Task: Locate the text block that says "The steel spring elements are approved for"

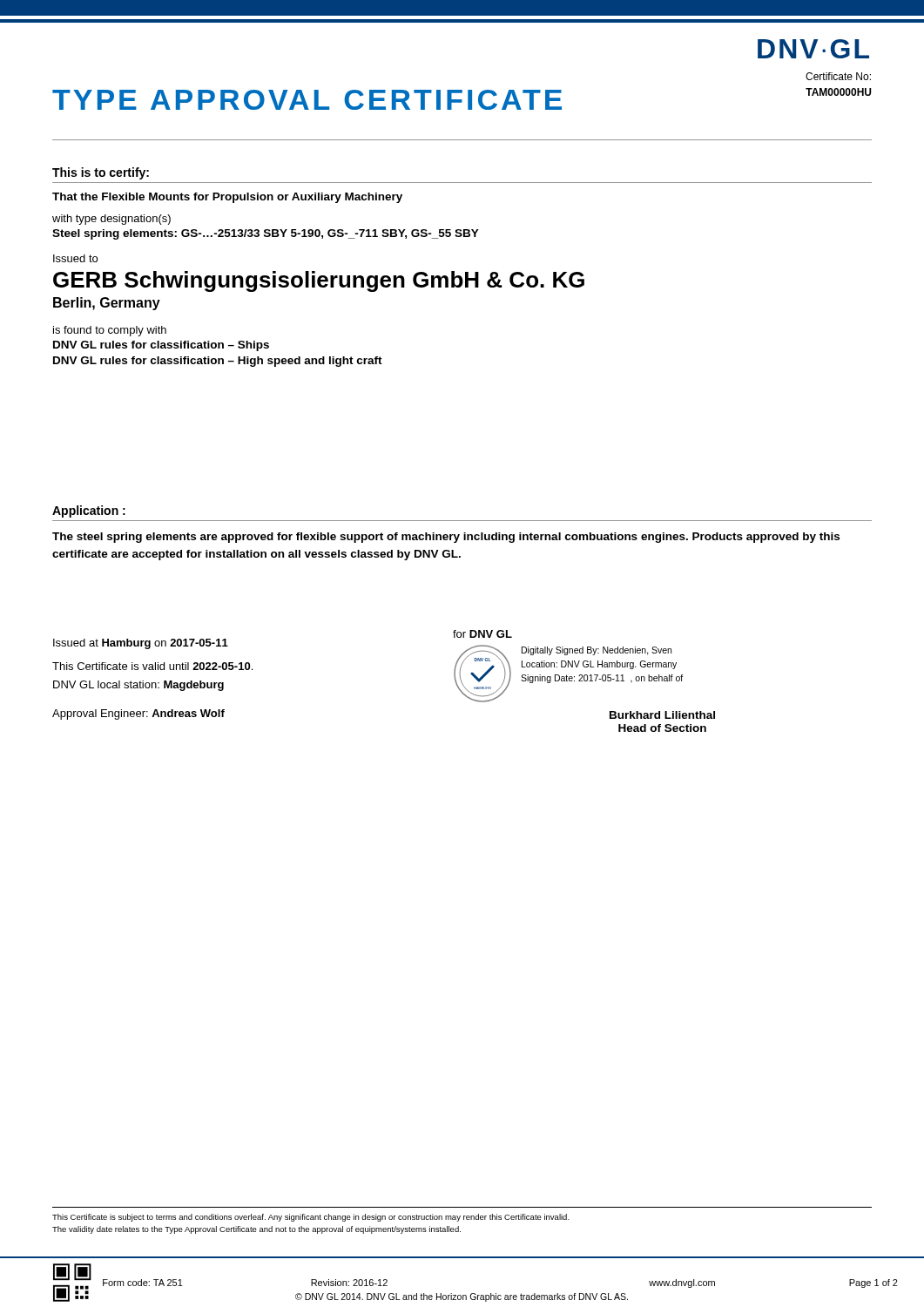Action: coord(446,545)
